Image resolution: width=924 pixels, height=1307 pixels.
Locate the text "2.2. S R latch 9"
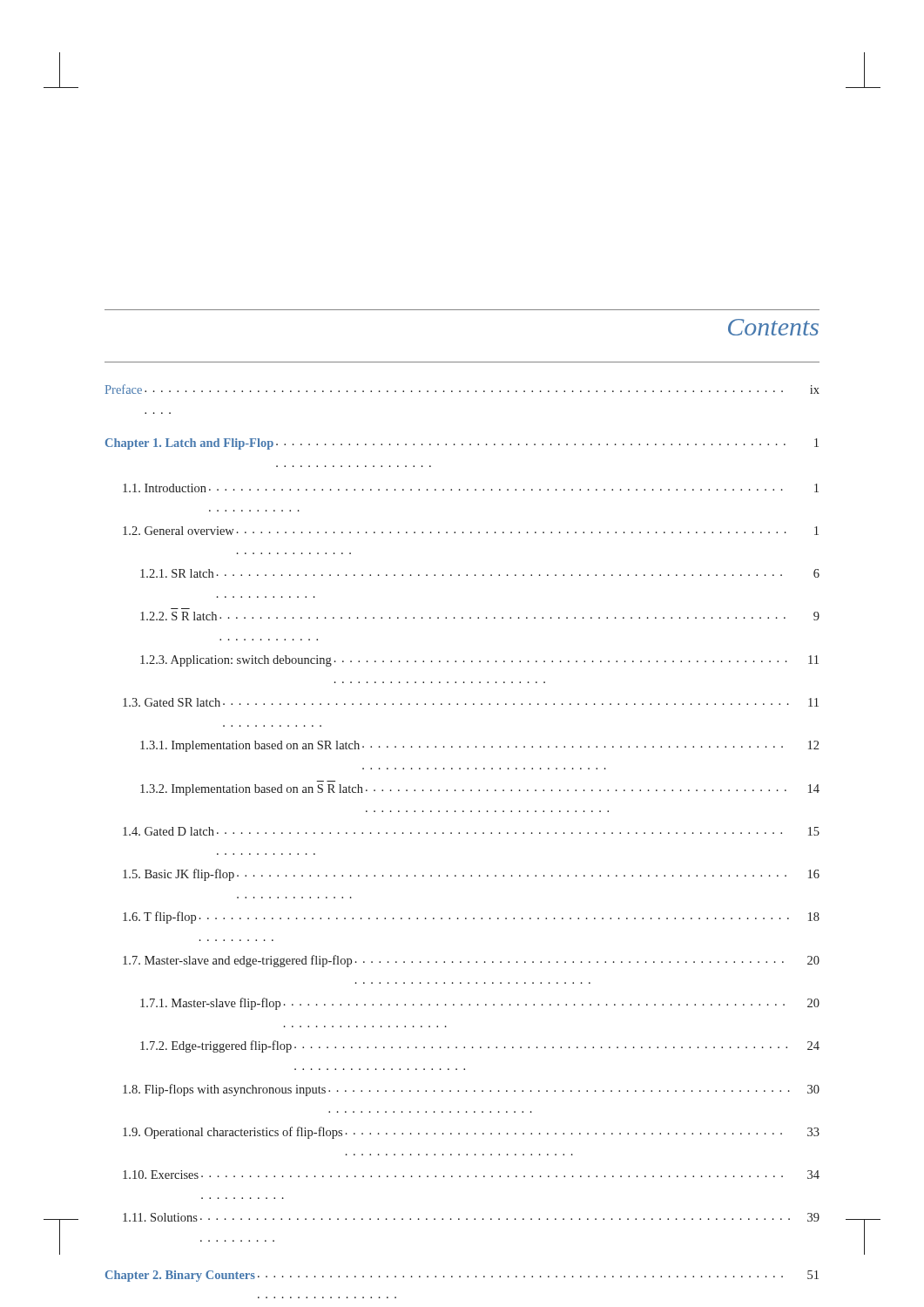[x=479, y=627]
